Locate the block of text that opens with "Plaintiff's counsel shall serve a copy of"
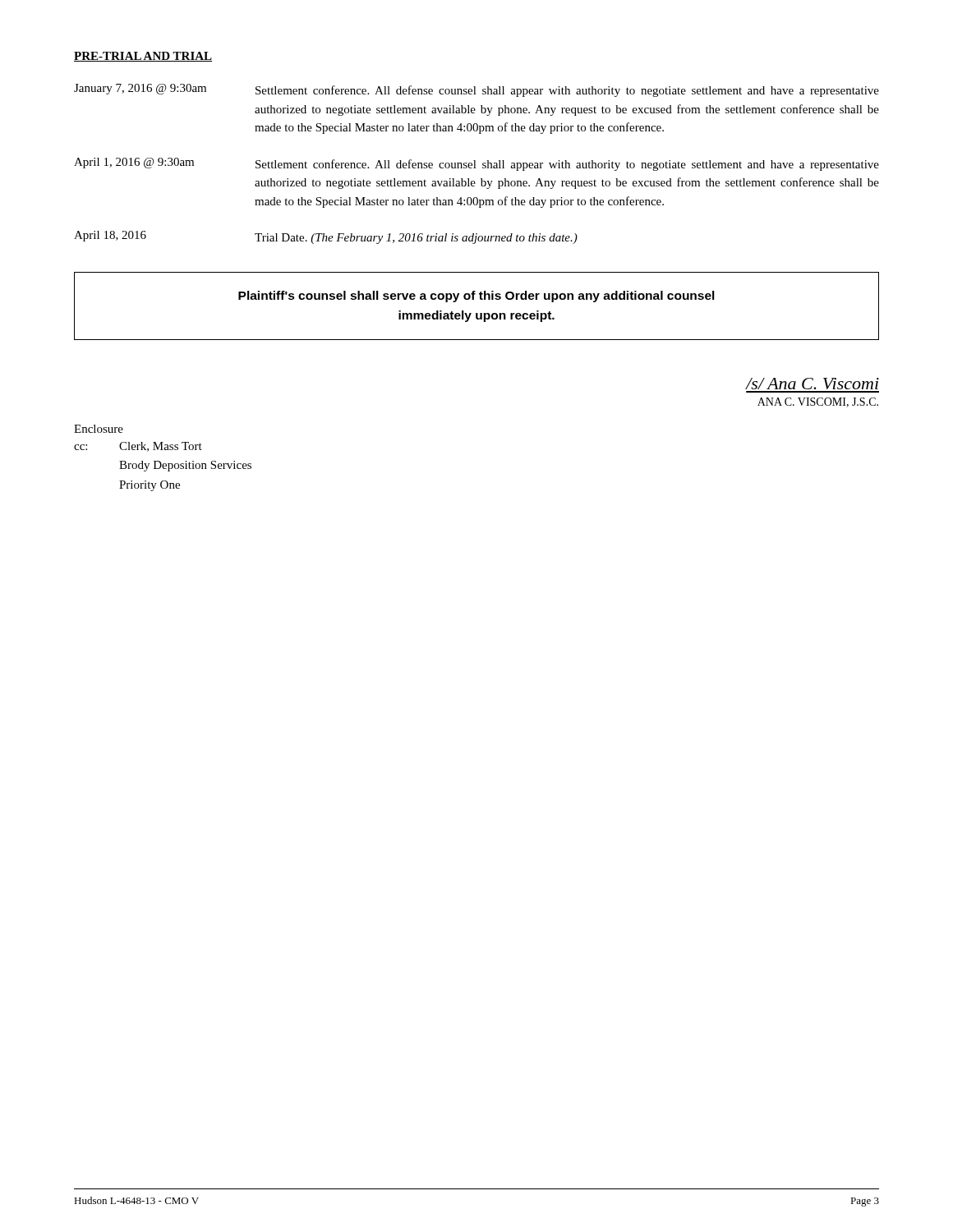 point(476,305)
